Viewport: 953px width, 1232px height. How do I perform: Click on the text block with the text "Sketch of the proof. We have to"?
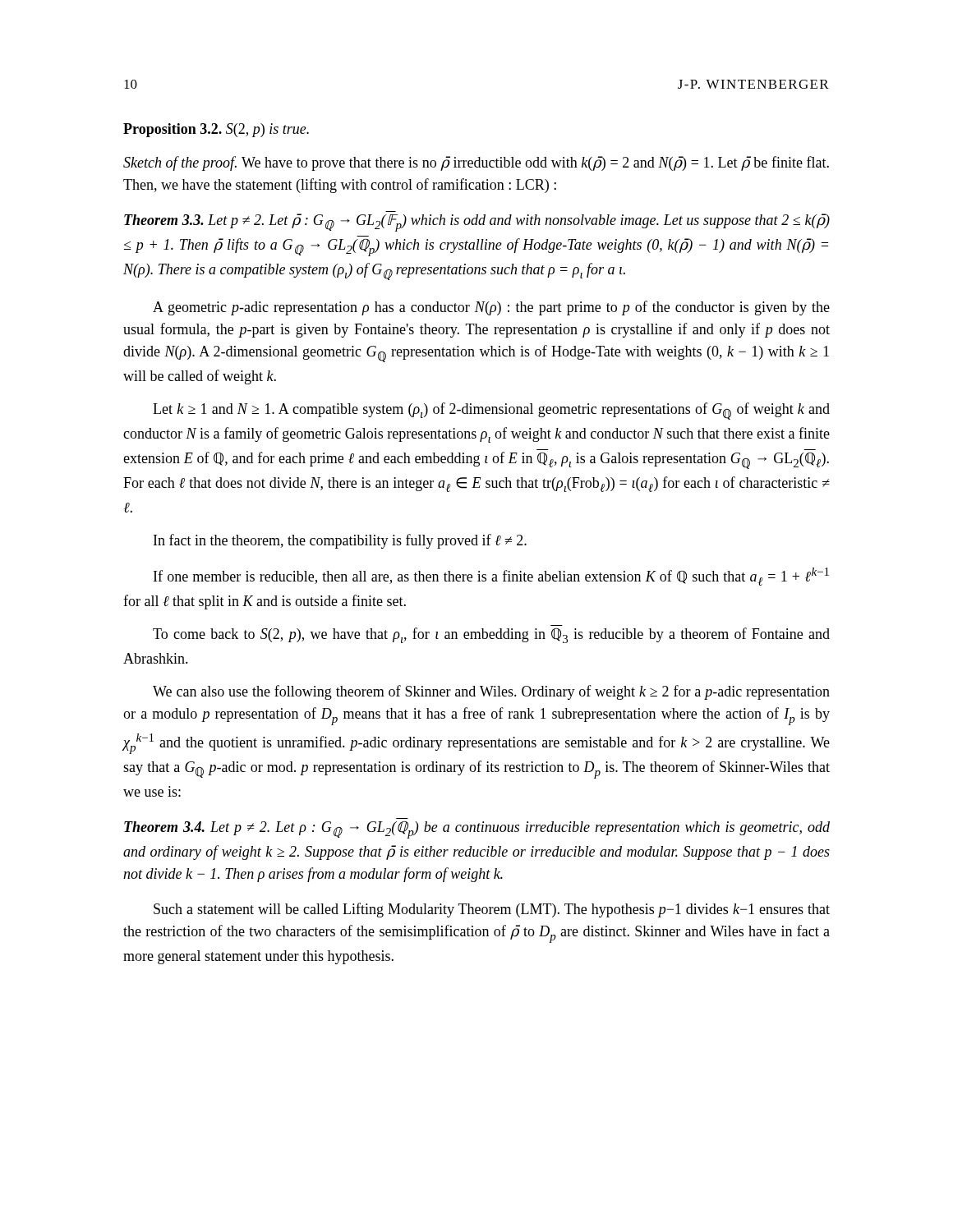(476, 174)
